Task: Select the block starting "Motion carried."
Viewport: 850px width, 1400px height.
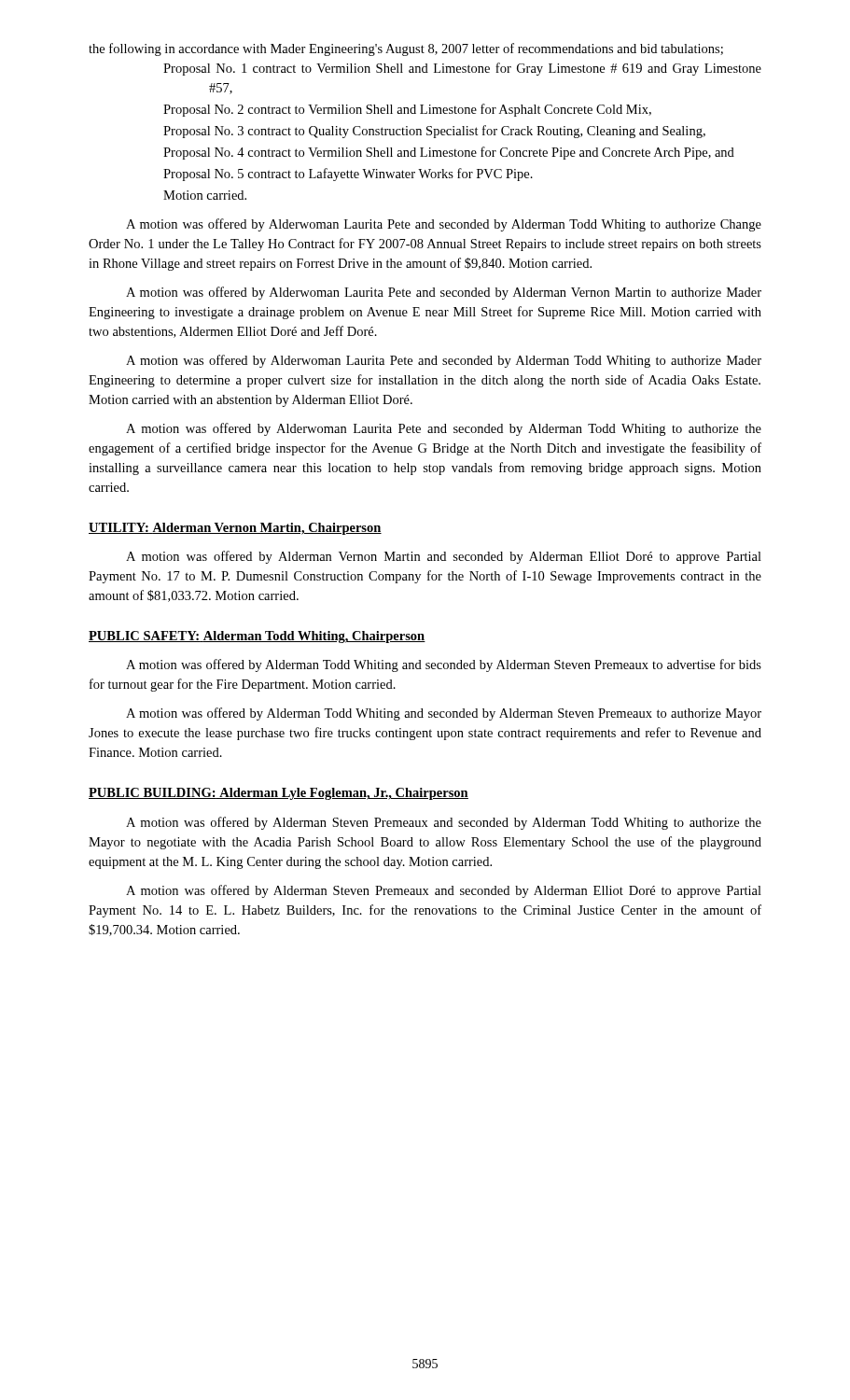Action: pyautogui.click(x=205, y=195)
